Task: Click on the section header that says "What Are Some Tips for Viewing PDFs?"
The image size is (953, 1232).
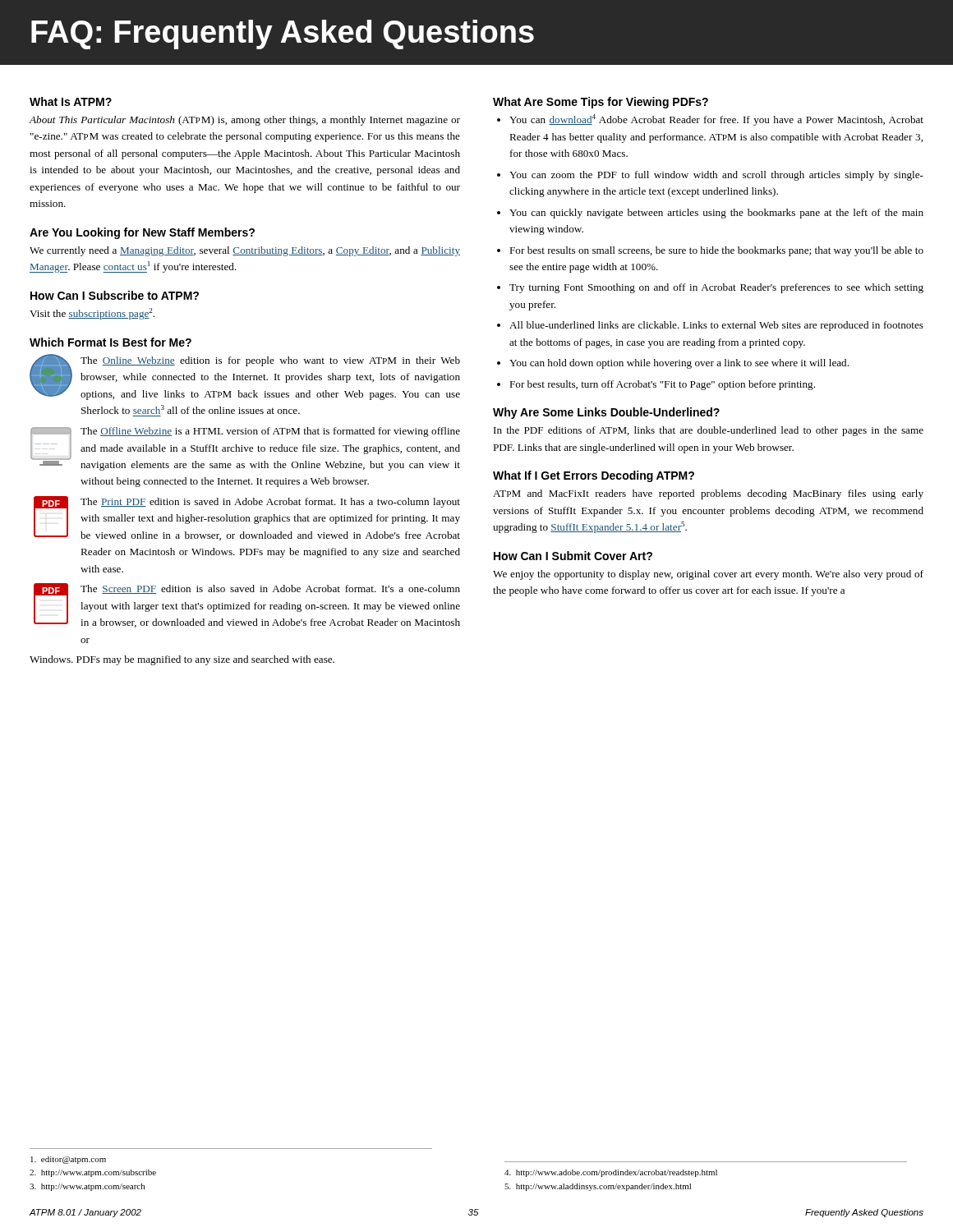Action: [x=708, y=102]
